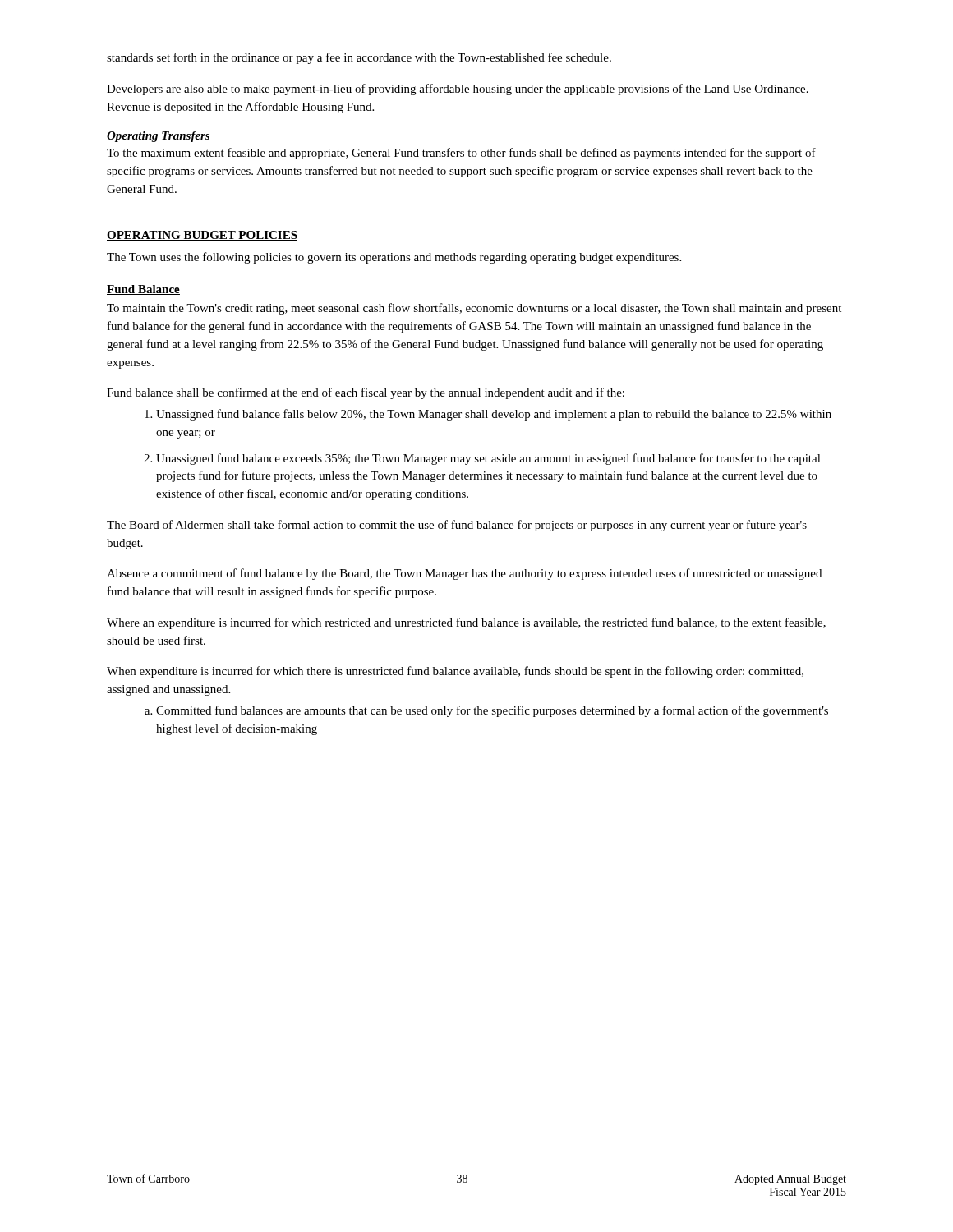Find the element starting "The Board of"
The height and width of the screenshot is (1232, 953).
coord(457,534)
